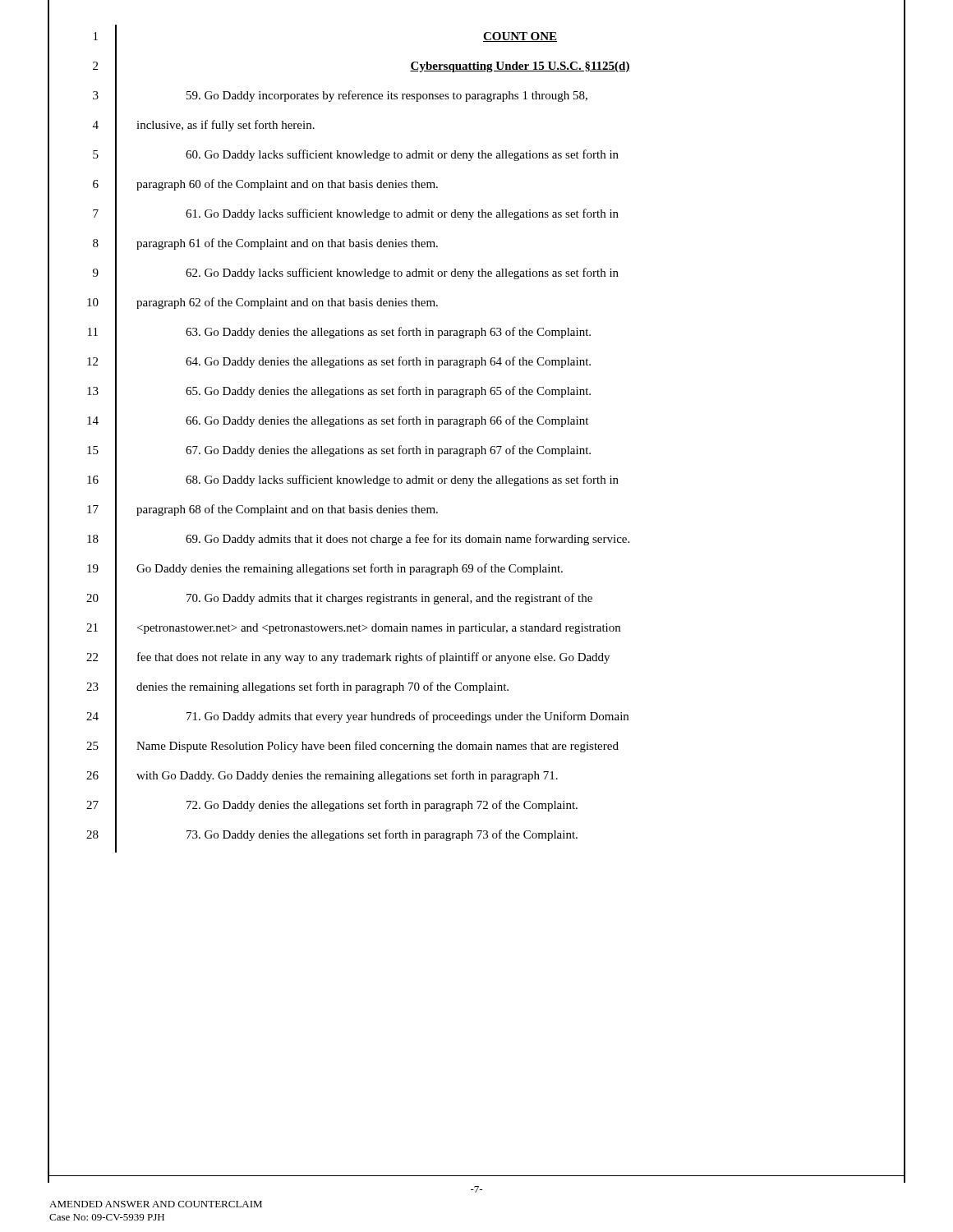953x1232 pixels.
Task: Navigate to the text block starting "24 71. Go Daddy admits that every"
Action: coord(476,719)
